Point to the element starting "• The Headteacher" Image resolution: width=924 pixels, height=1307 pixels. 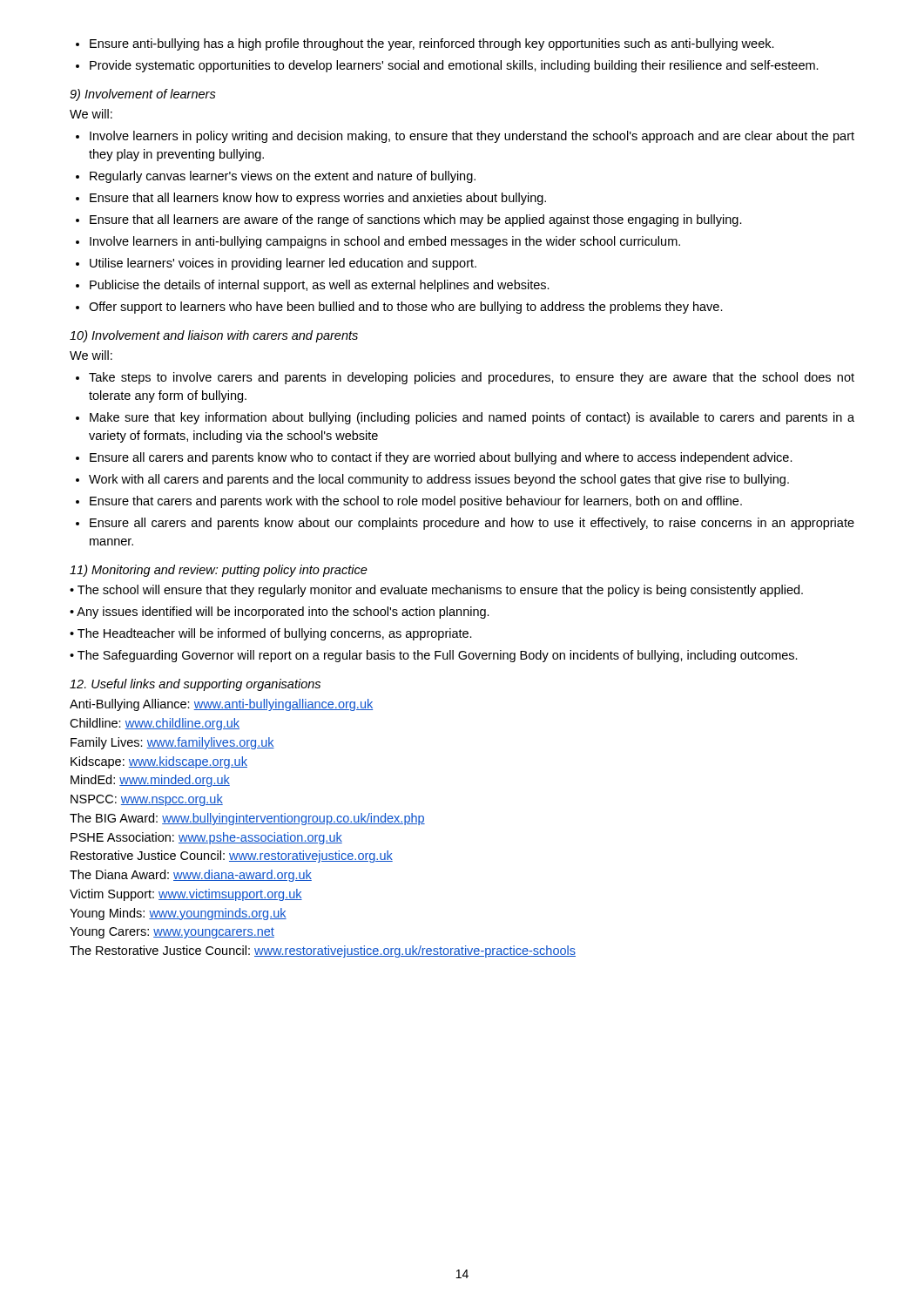click(462, 634)
